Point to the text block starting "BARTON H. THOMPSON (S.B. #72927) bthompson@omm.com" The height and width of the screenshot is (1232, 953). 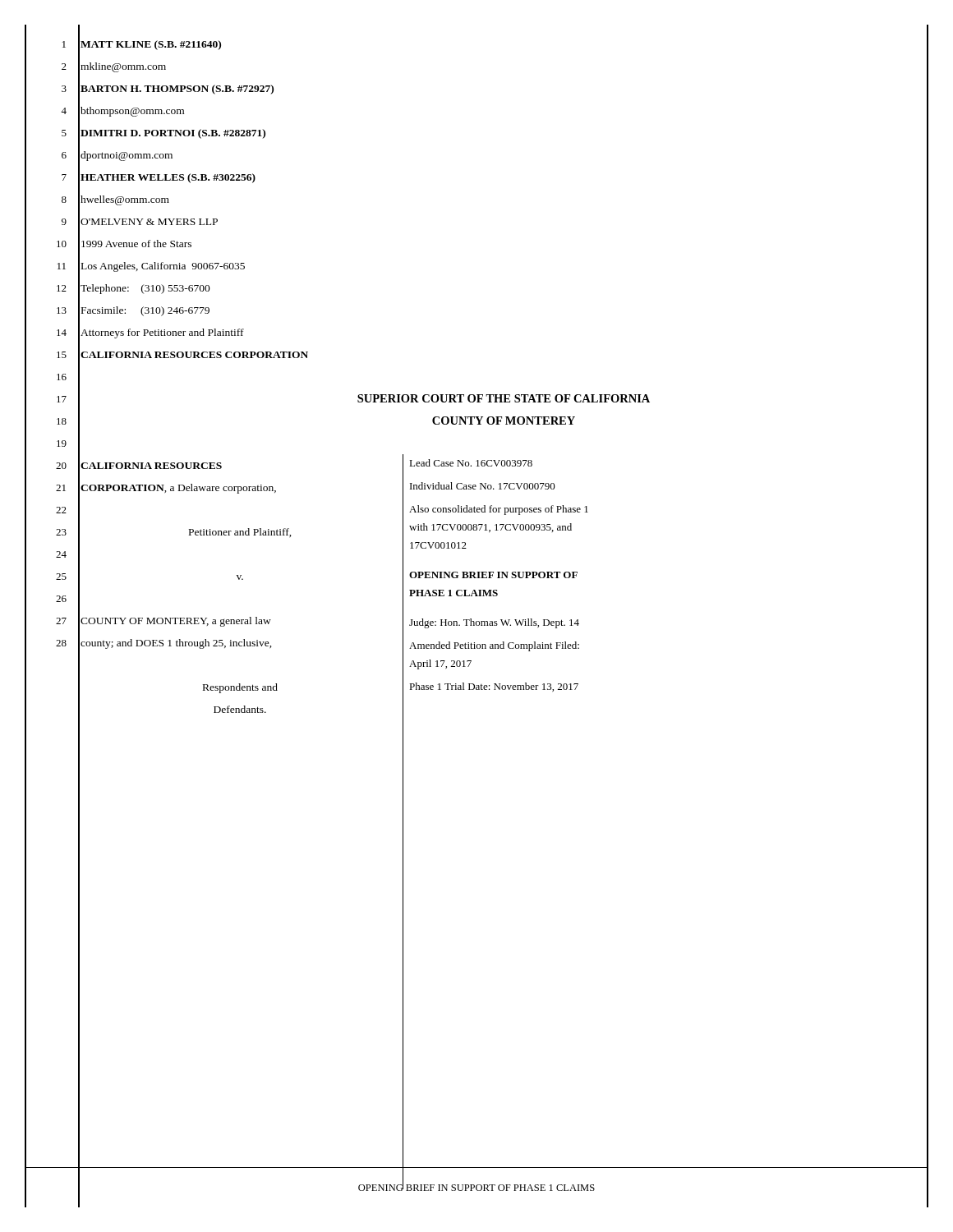[x=265, y=99]
